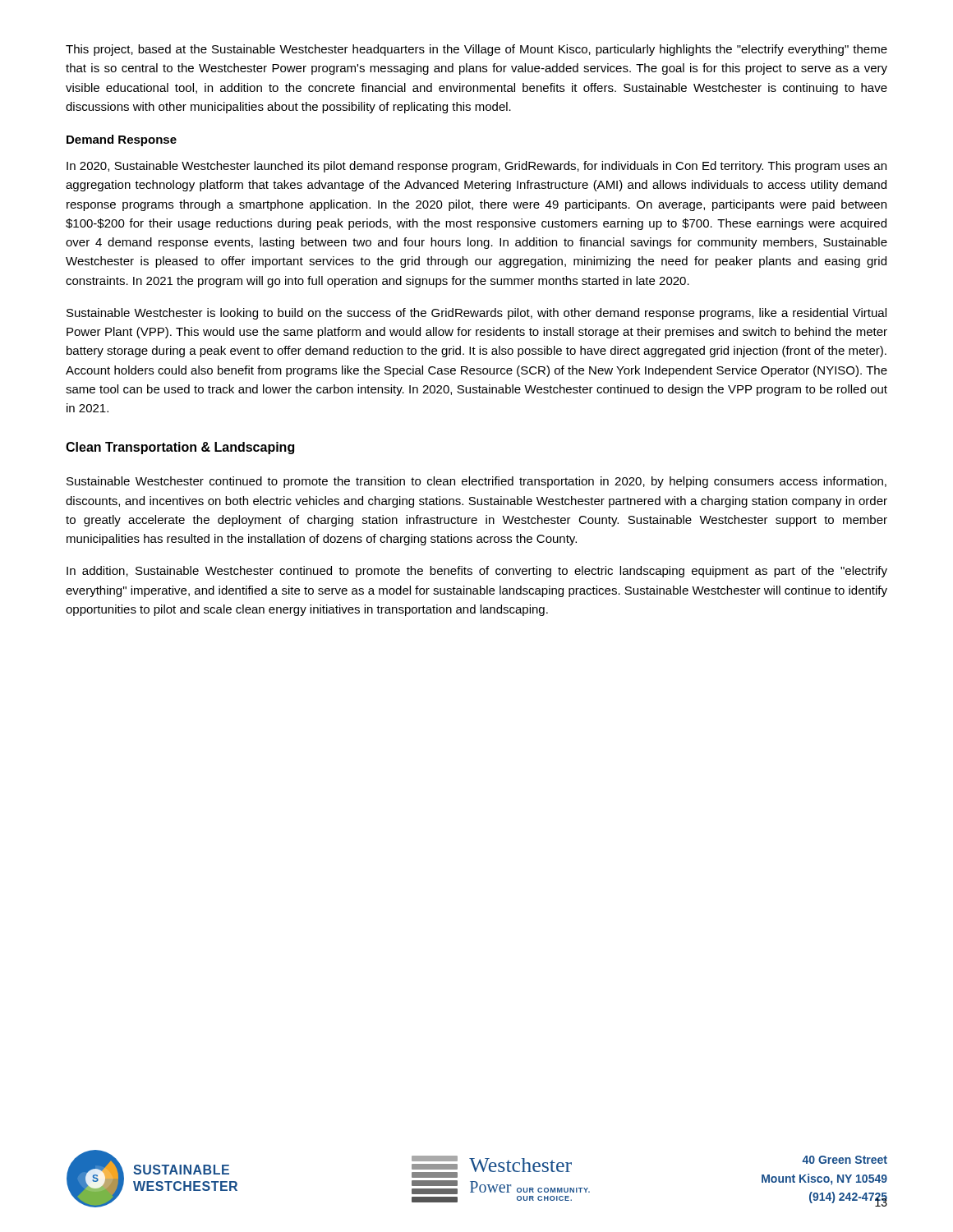Navigate to the element starting "40 Green Street Mount"
Viewport: 953px width, 1232px height.
tap(824, 1178)
